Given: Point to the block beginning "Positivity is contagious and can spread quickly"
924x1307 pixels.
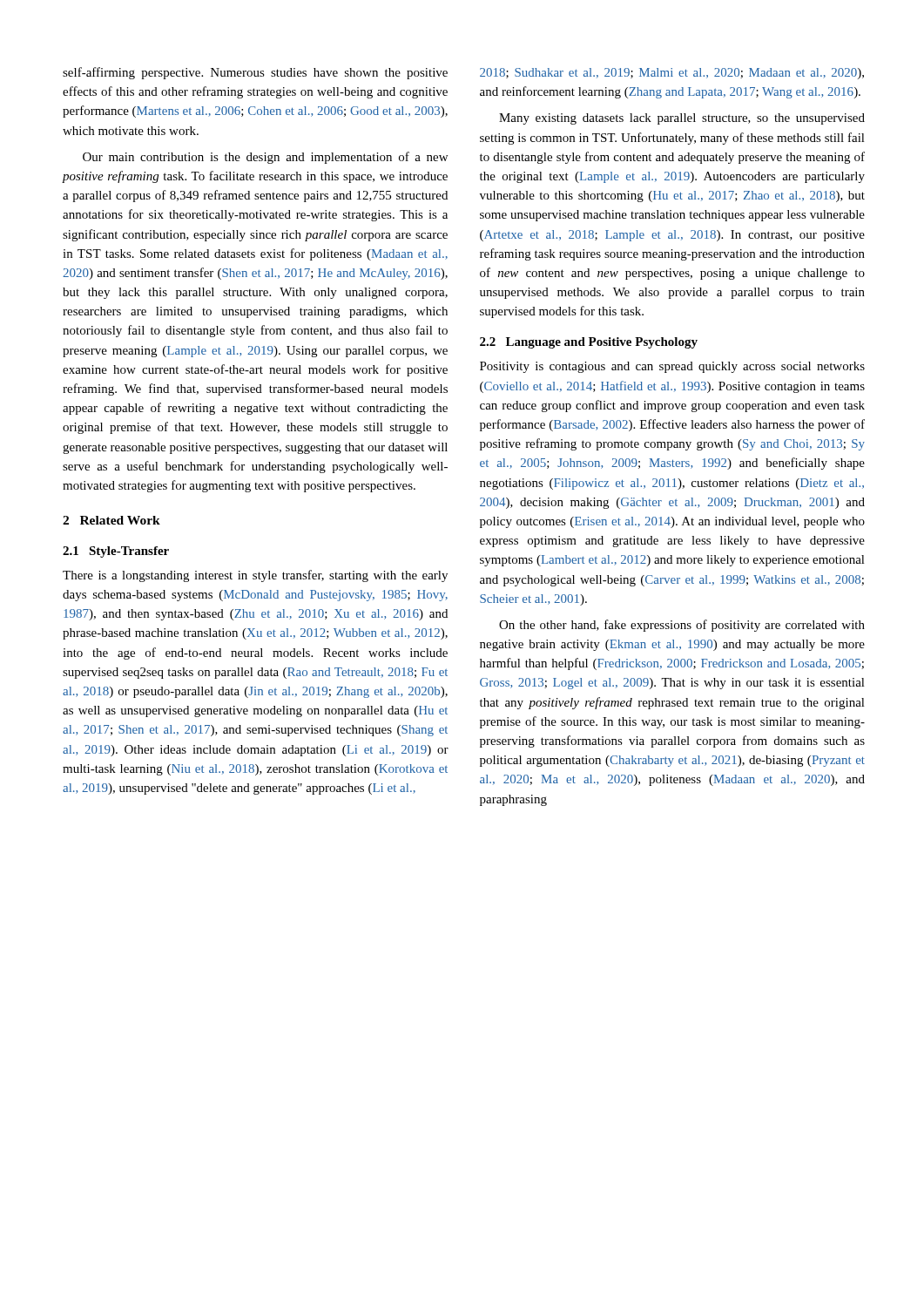Looking at the screenshot, I should coord(672,583).
